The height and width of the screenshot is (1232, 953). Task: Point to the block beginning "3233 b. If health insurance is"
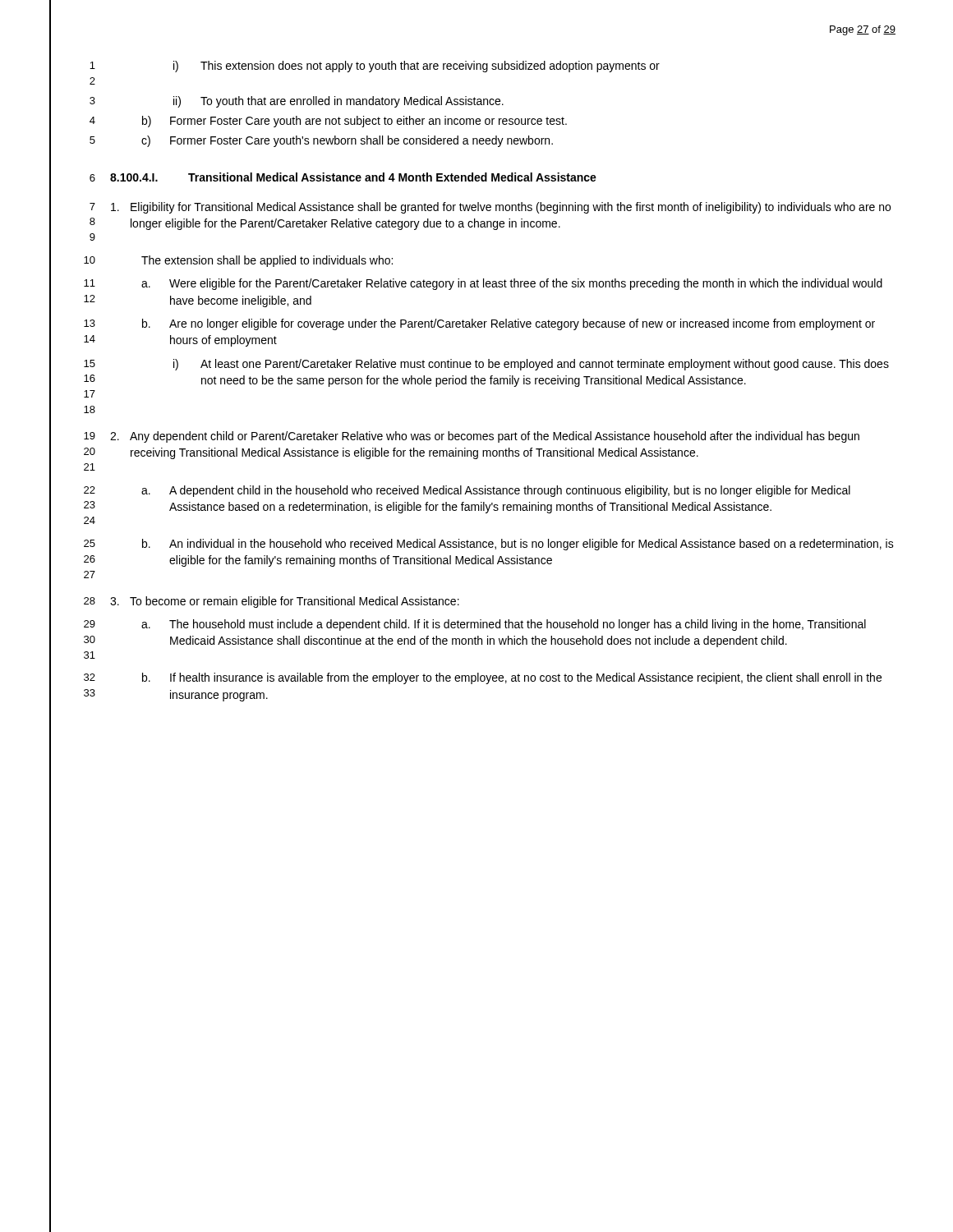click(481, 686)
